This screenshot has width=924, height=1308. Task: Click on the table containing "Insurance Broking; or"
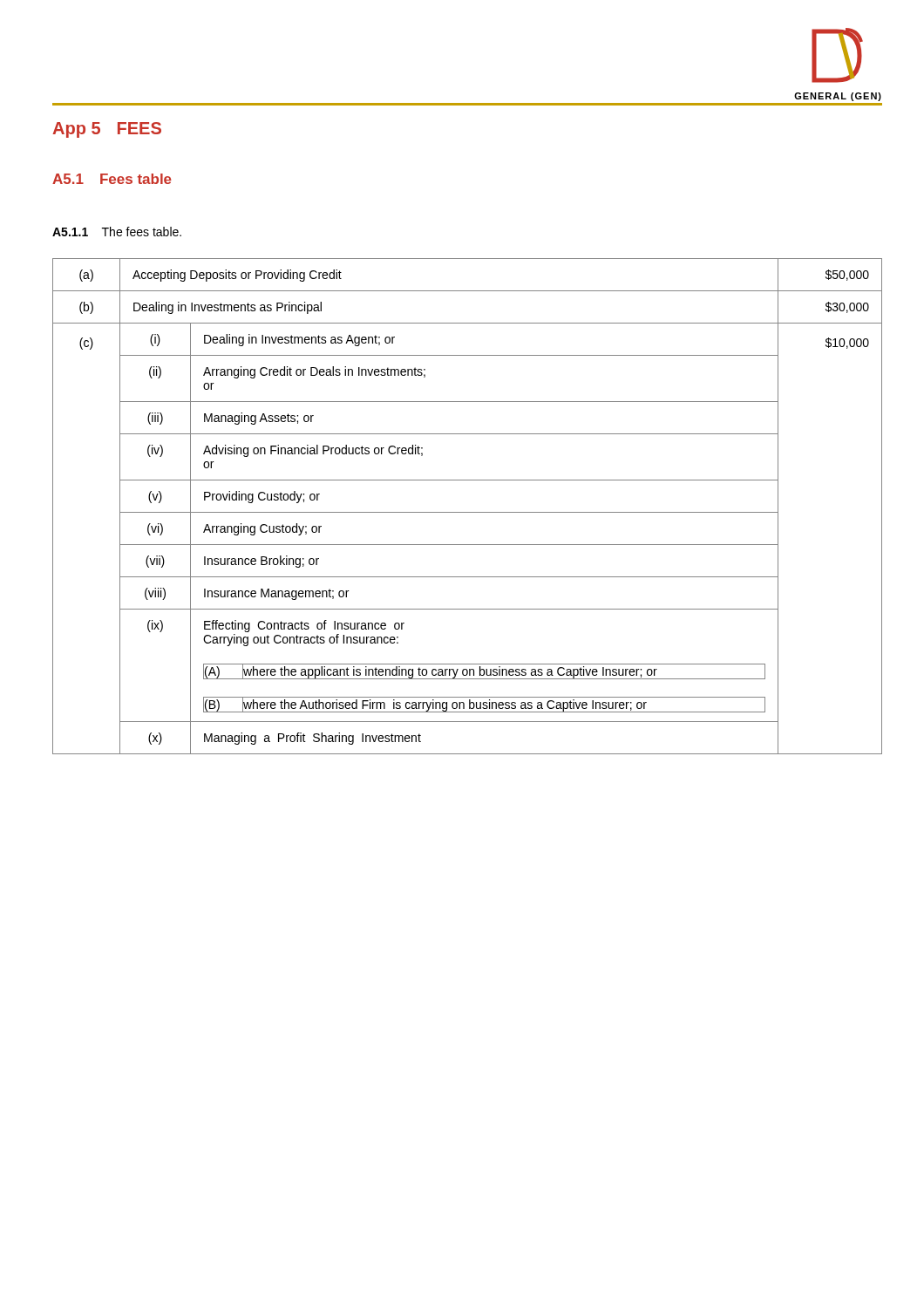[x=467, y=506]
